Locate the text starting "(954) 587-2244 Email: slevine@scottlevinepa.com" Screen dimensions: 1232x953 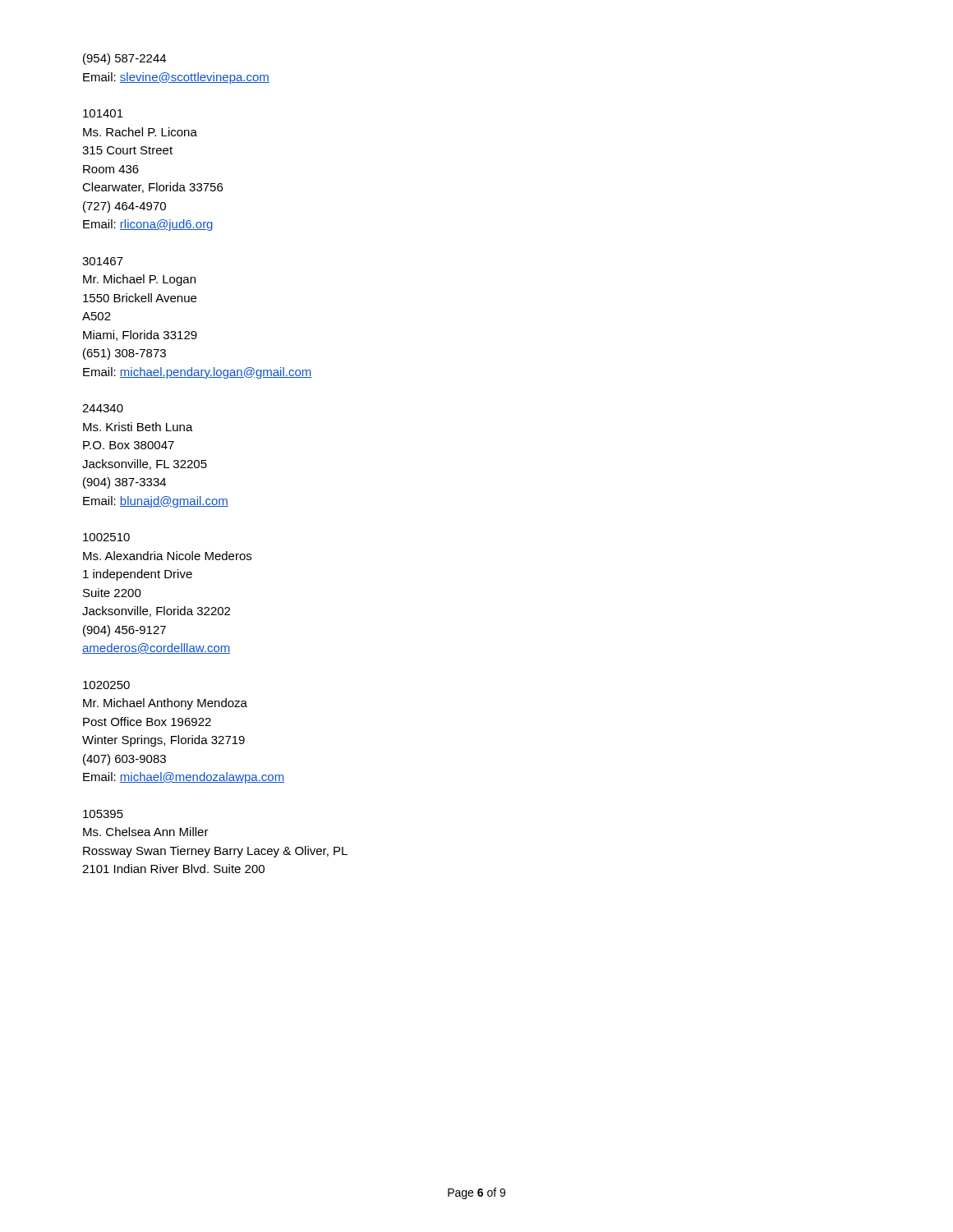tap(176, 67)
